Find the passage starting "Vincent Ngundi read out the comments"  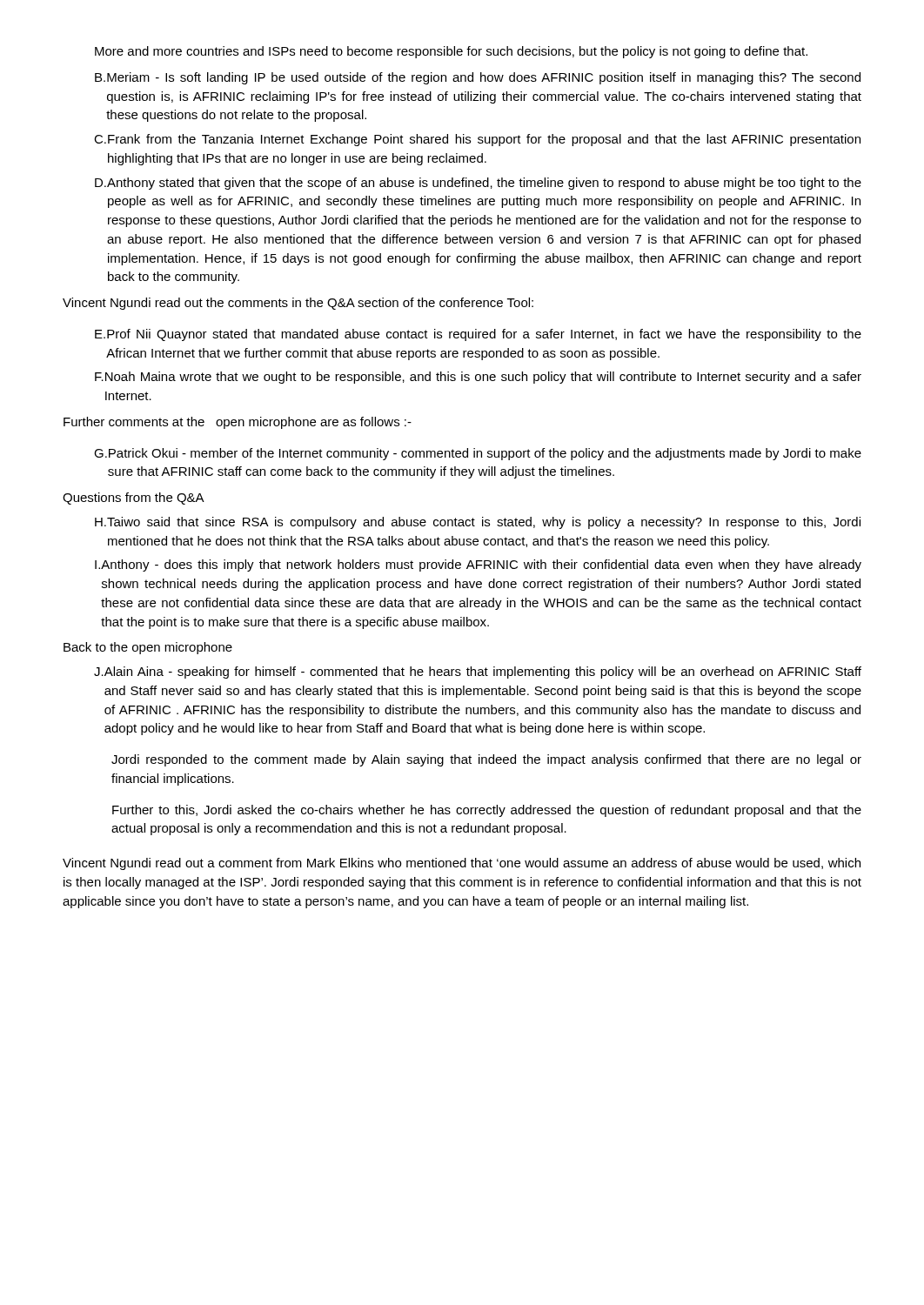tap(299, 302)
